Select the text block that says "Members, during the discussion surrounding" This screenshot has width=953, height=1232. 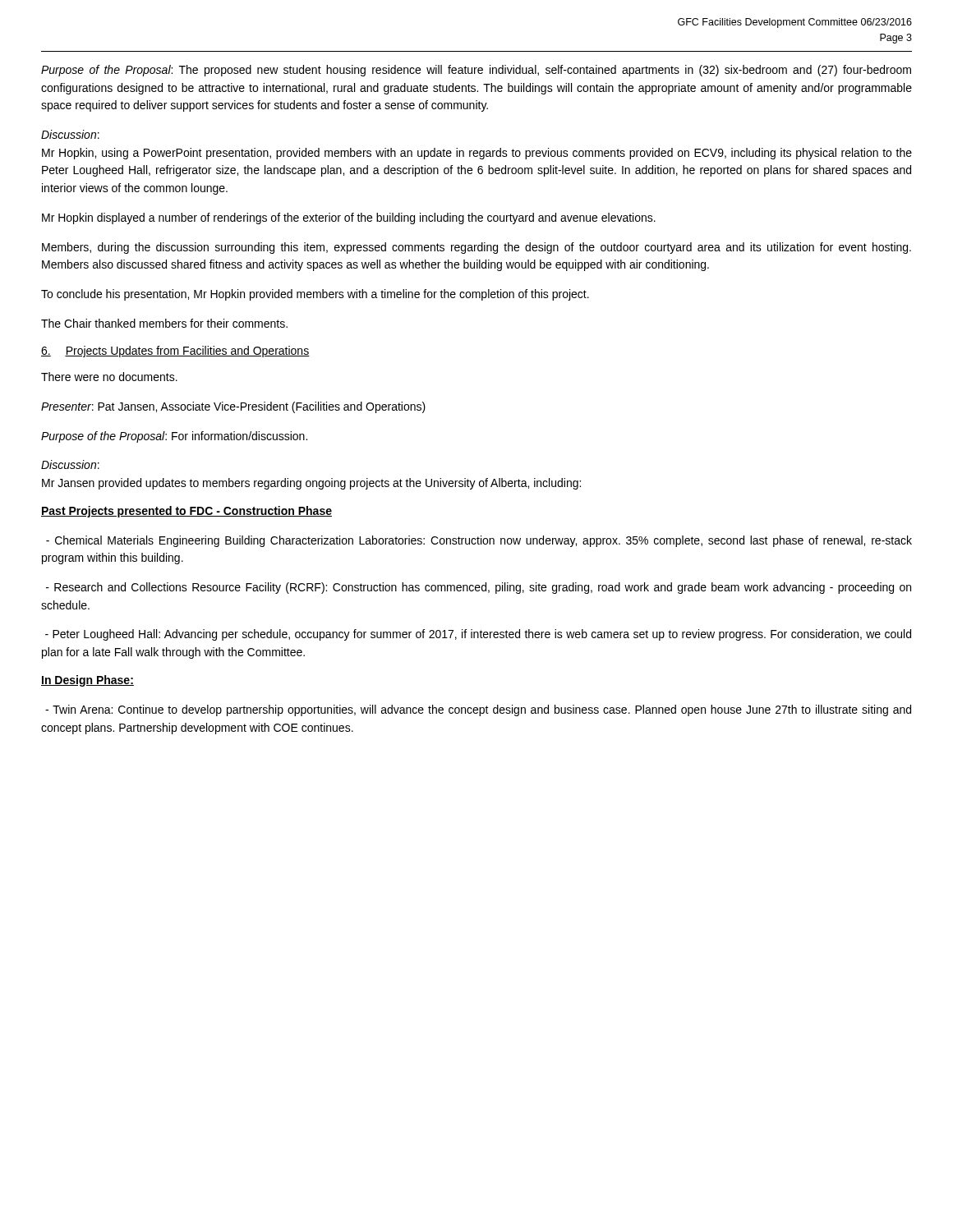click(476, 256)
